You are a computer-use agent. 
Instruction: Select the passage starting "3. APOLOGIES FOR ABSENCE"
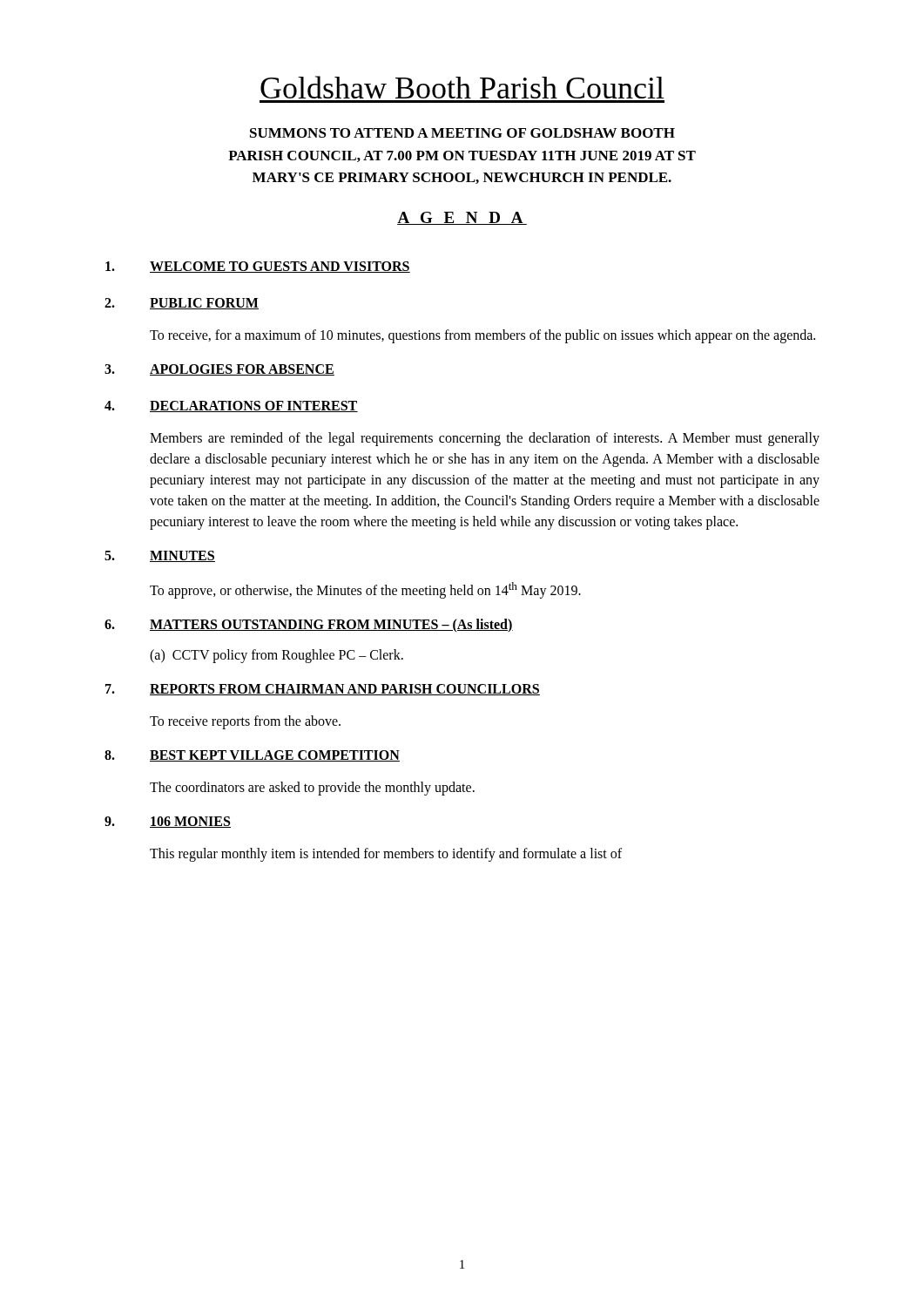[x=219, y=370]
